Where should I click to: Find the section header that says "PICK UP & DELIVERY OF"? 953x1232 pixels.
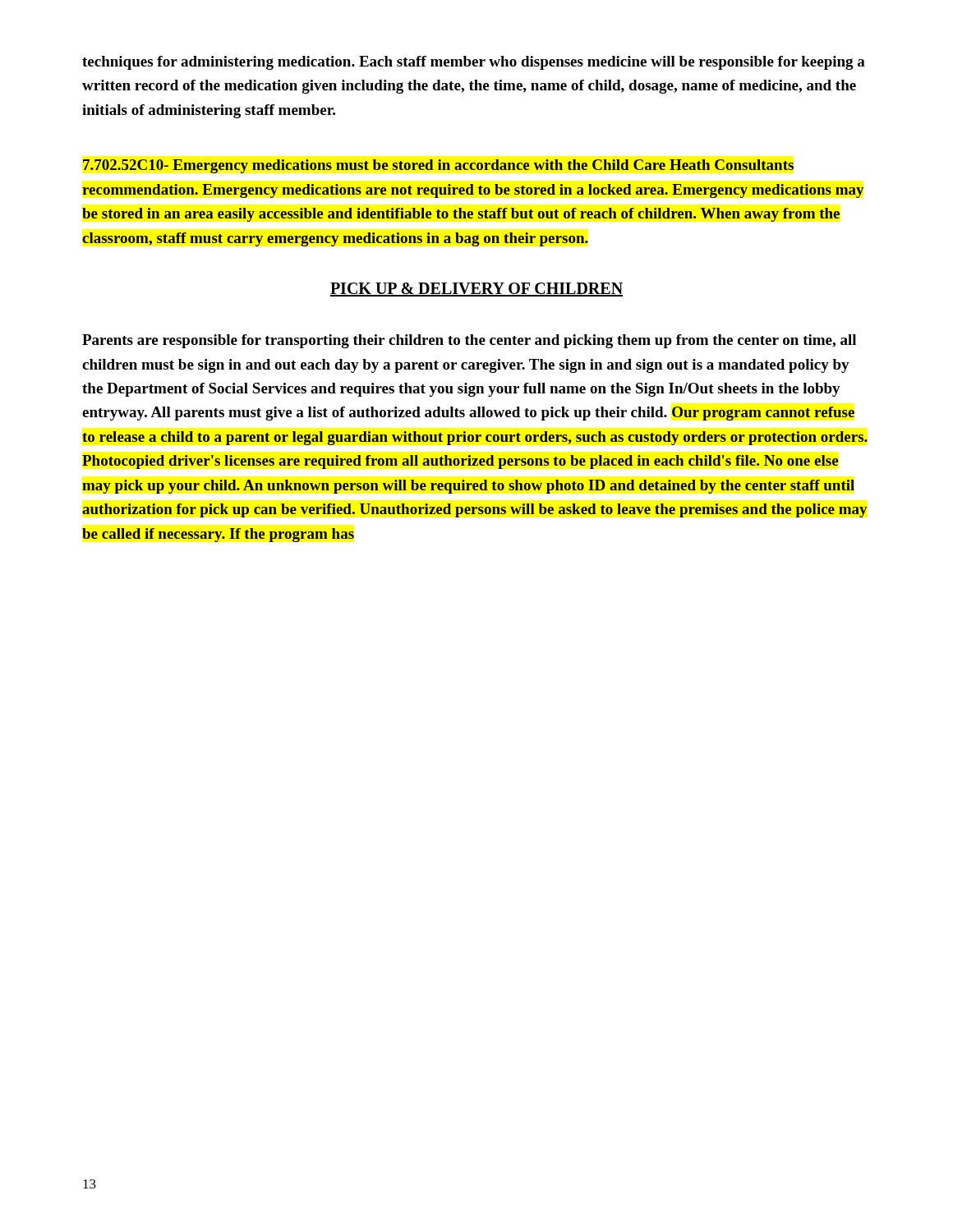pos(476,288)
